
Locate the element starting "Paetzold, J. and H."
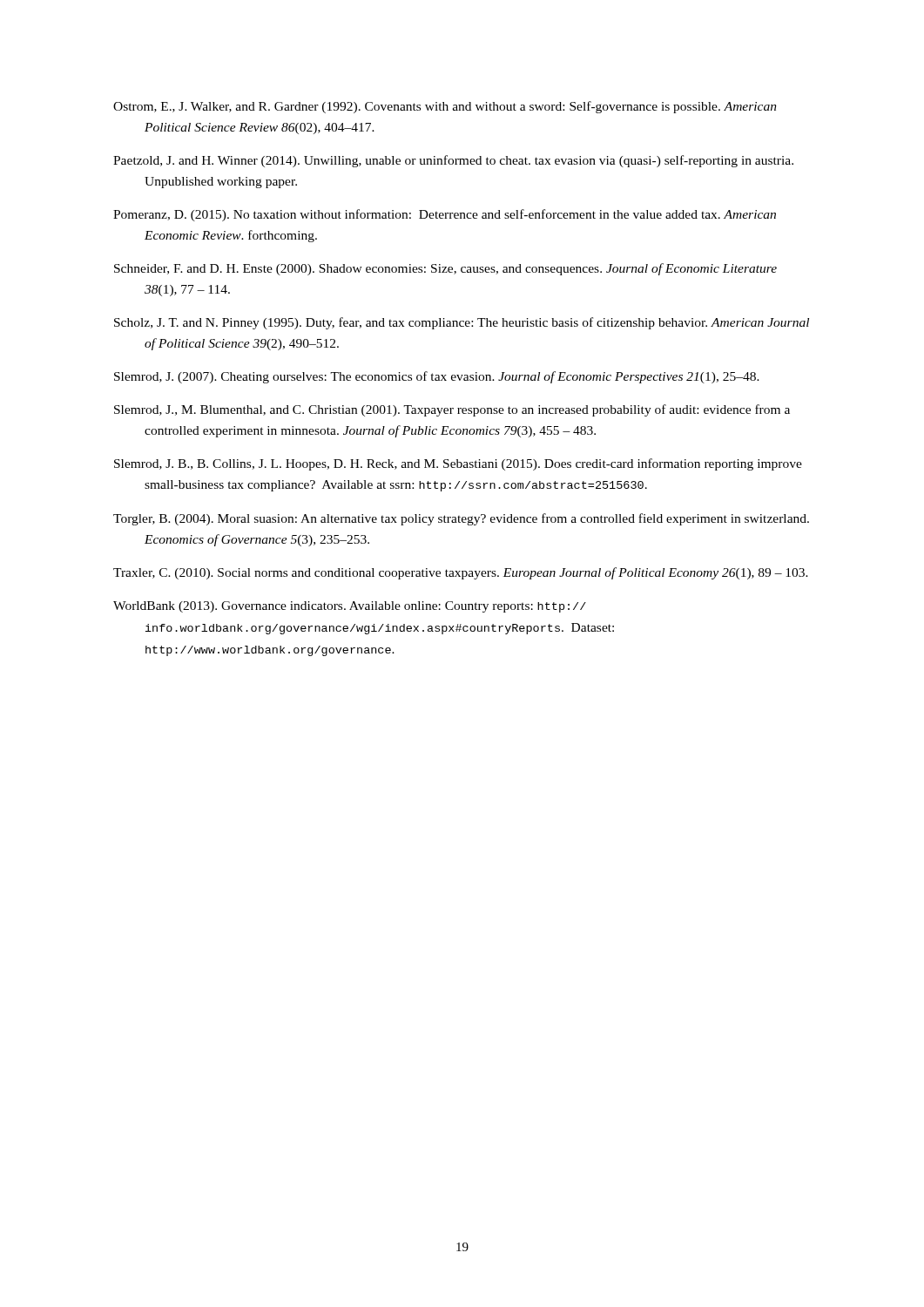[x=462, y=171]
